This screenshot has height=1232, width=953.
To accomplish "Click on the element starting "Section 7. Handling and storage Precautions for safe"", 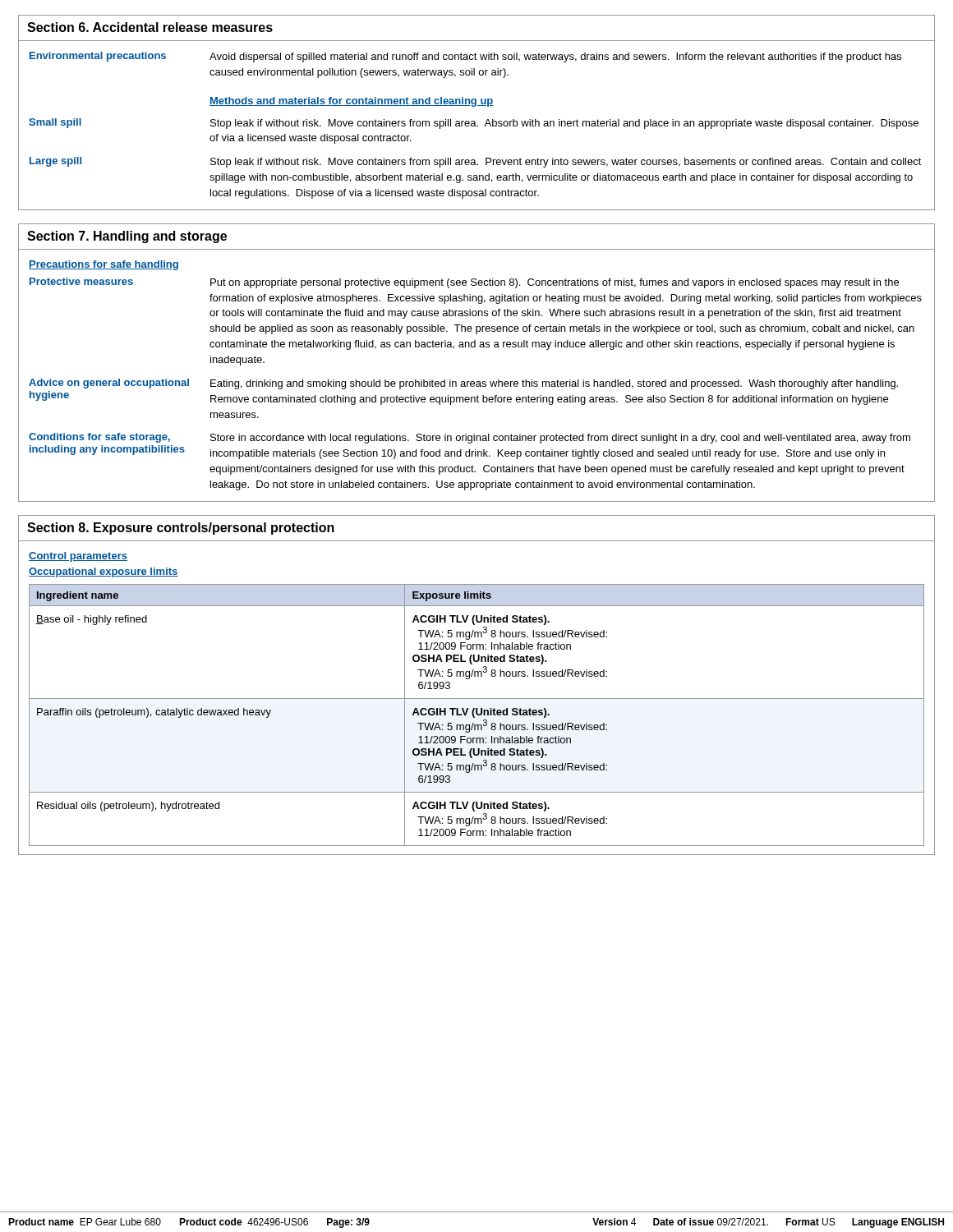I will [x=476, y=362].
